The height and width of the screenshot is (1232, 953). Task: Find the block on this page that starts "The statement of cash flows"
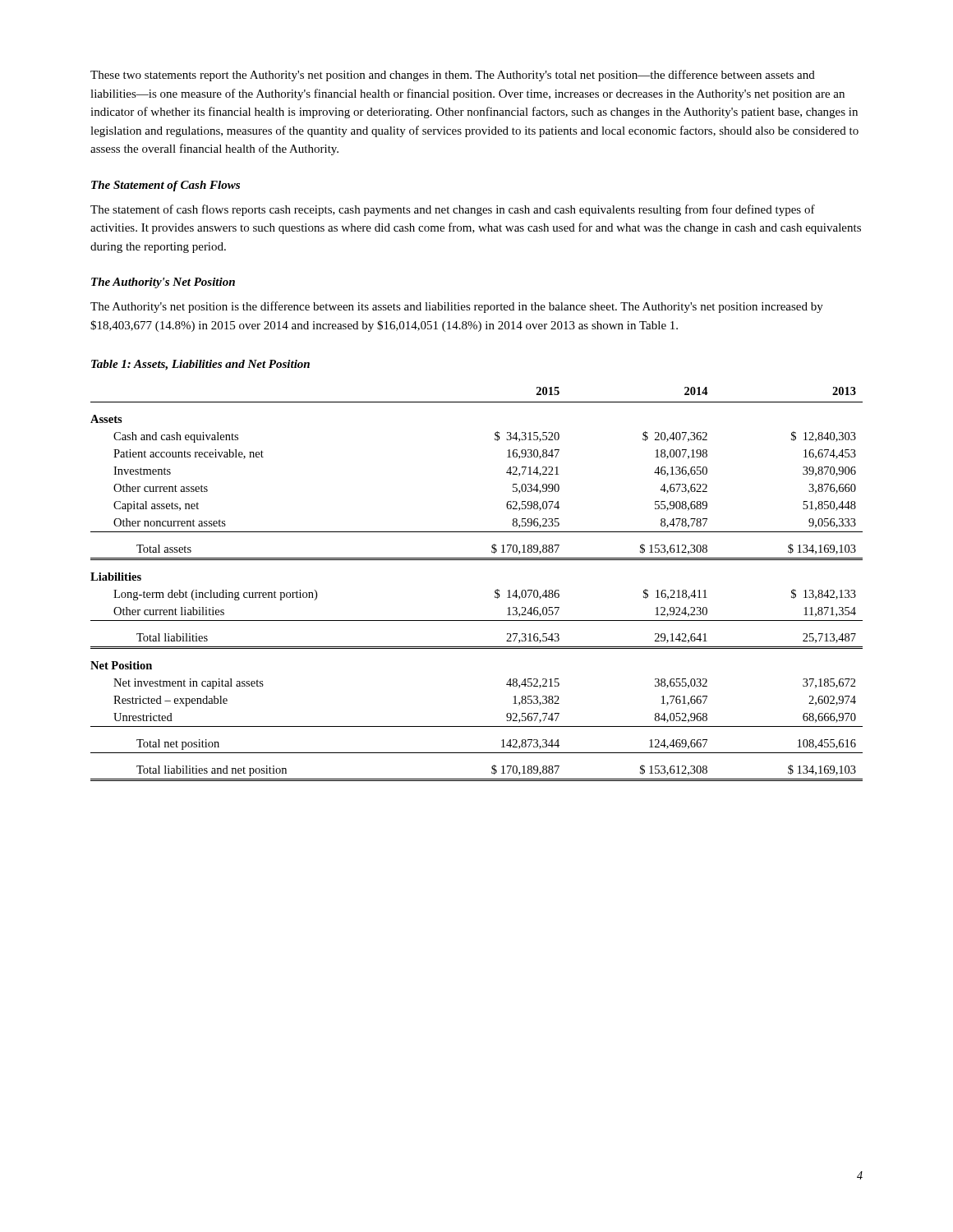[476, 227]
